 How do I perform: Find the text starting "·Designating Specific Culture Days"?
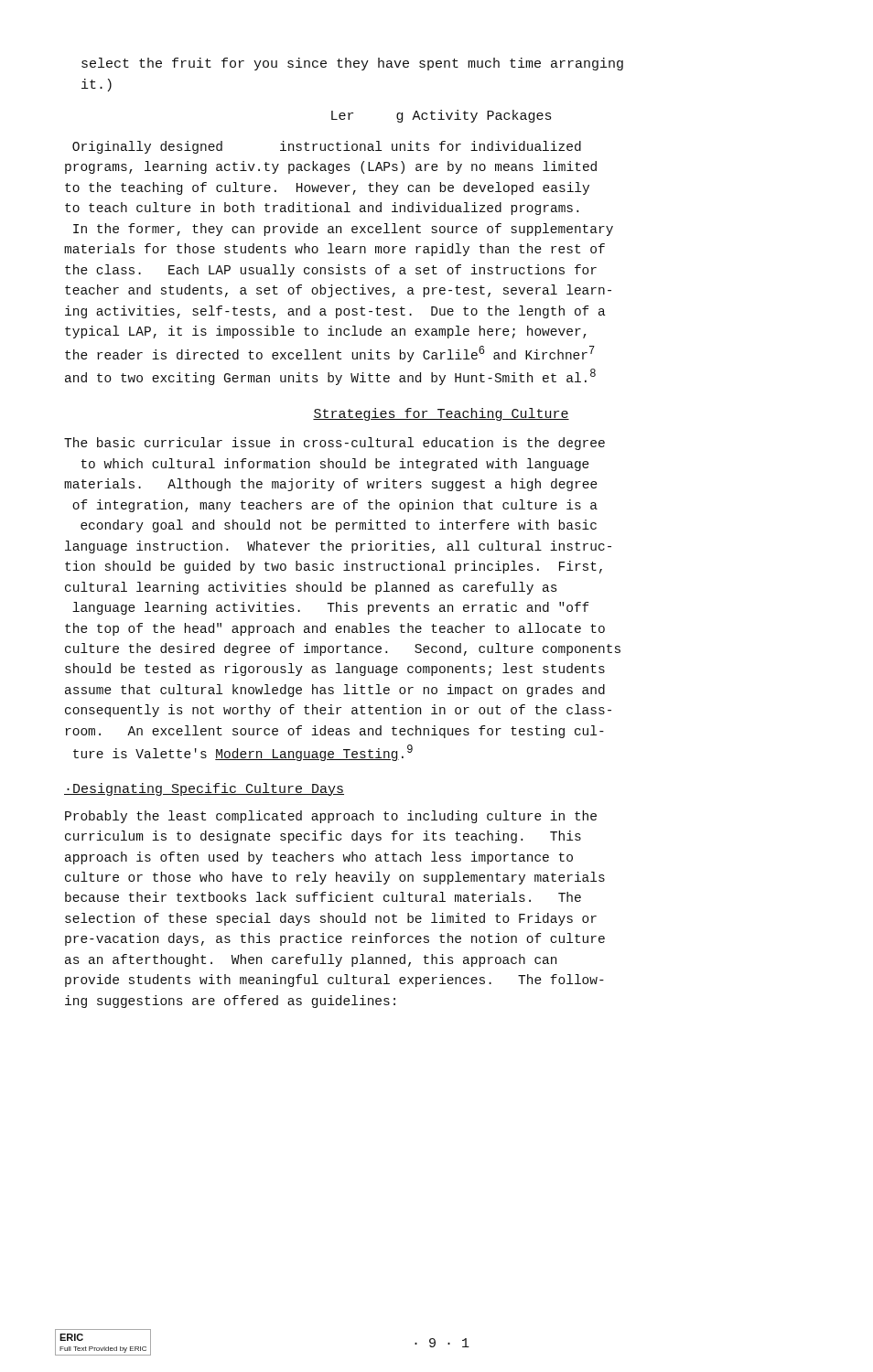(x=204, y=789)
